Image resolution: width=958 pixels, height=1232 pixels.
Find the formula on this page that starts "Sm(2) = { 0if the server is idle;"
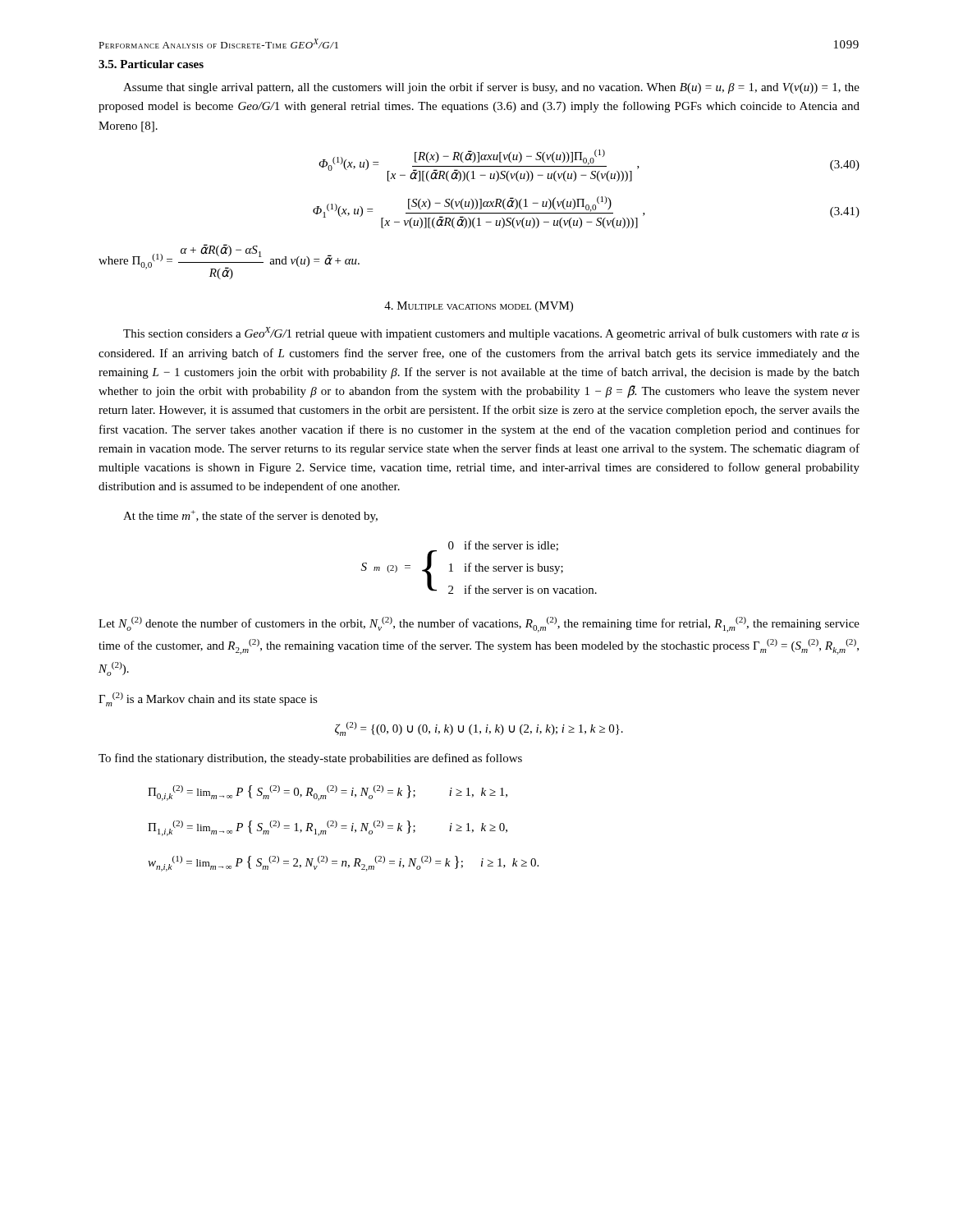click(x=479, y=567)
